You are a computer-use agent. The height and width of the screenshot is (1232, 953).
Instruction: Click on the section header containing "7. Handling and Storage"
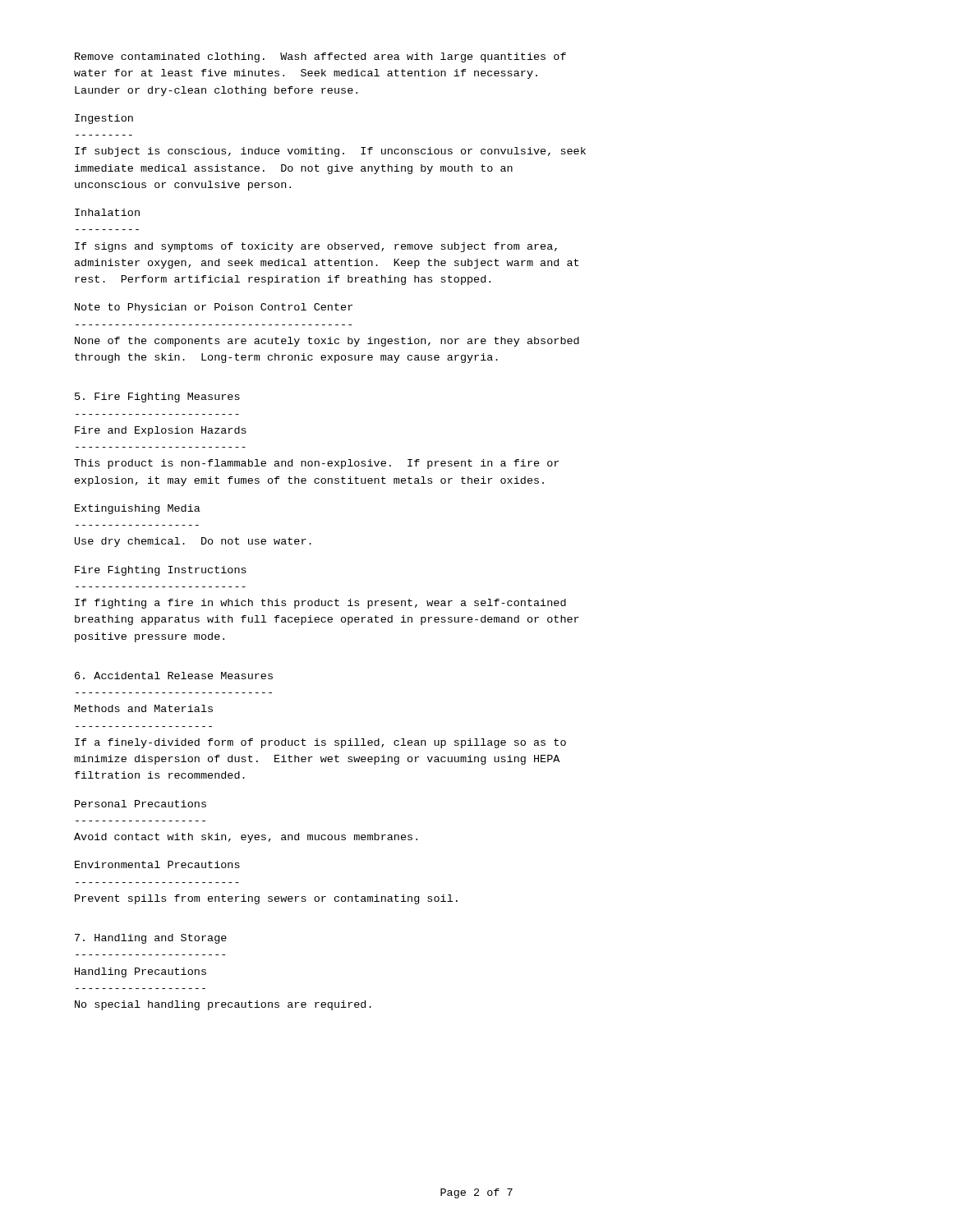point(150,947)
